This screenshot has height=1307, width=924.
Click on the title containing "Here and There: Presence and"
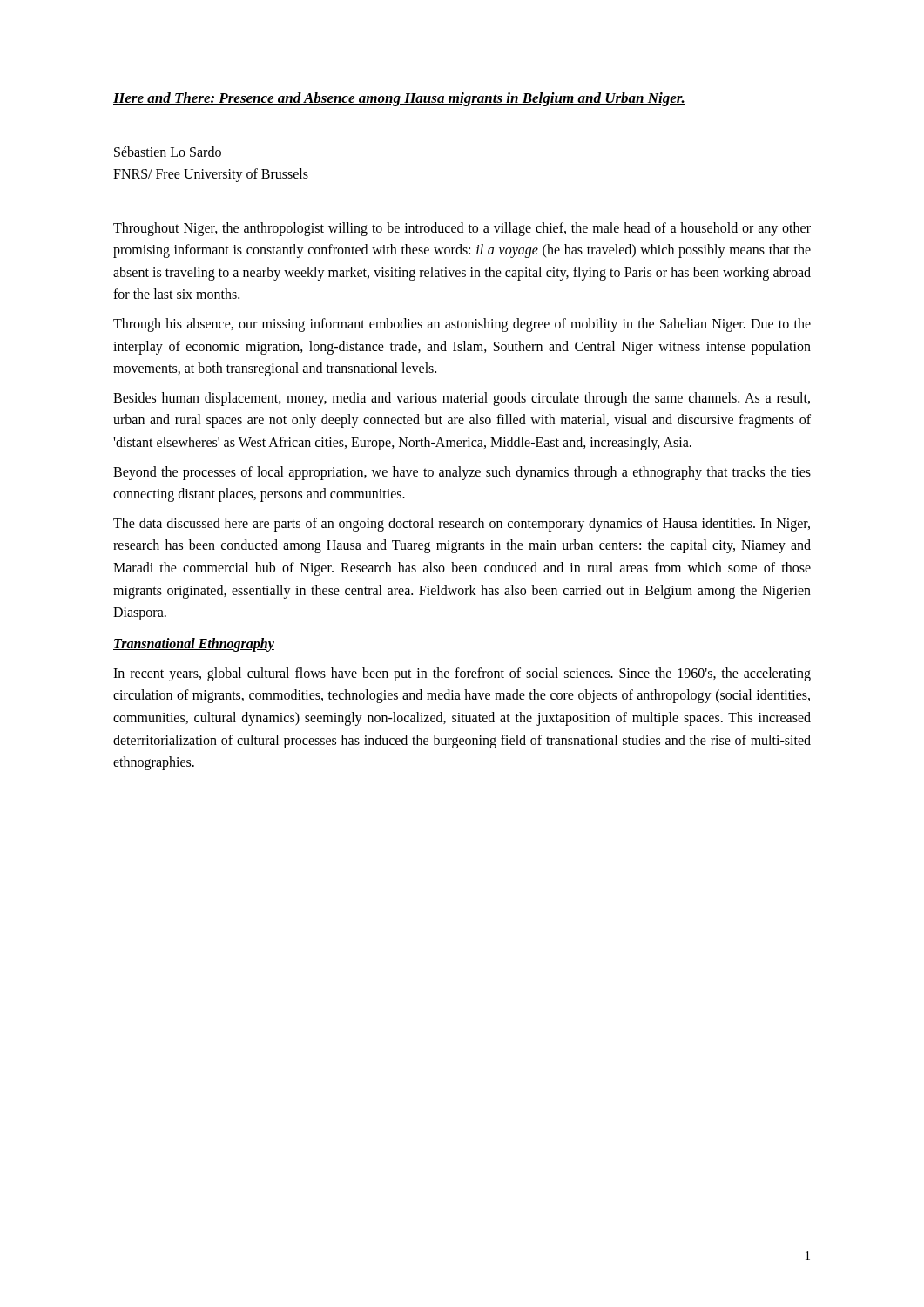pyautogui.click(x=399, y=98)
